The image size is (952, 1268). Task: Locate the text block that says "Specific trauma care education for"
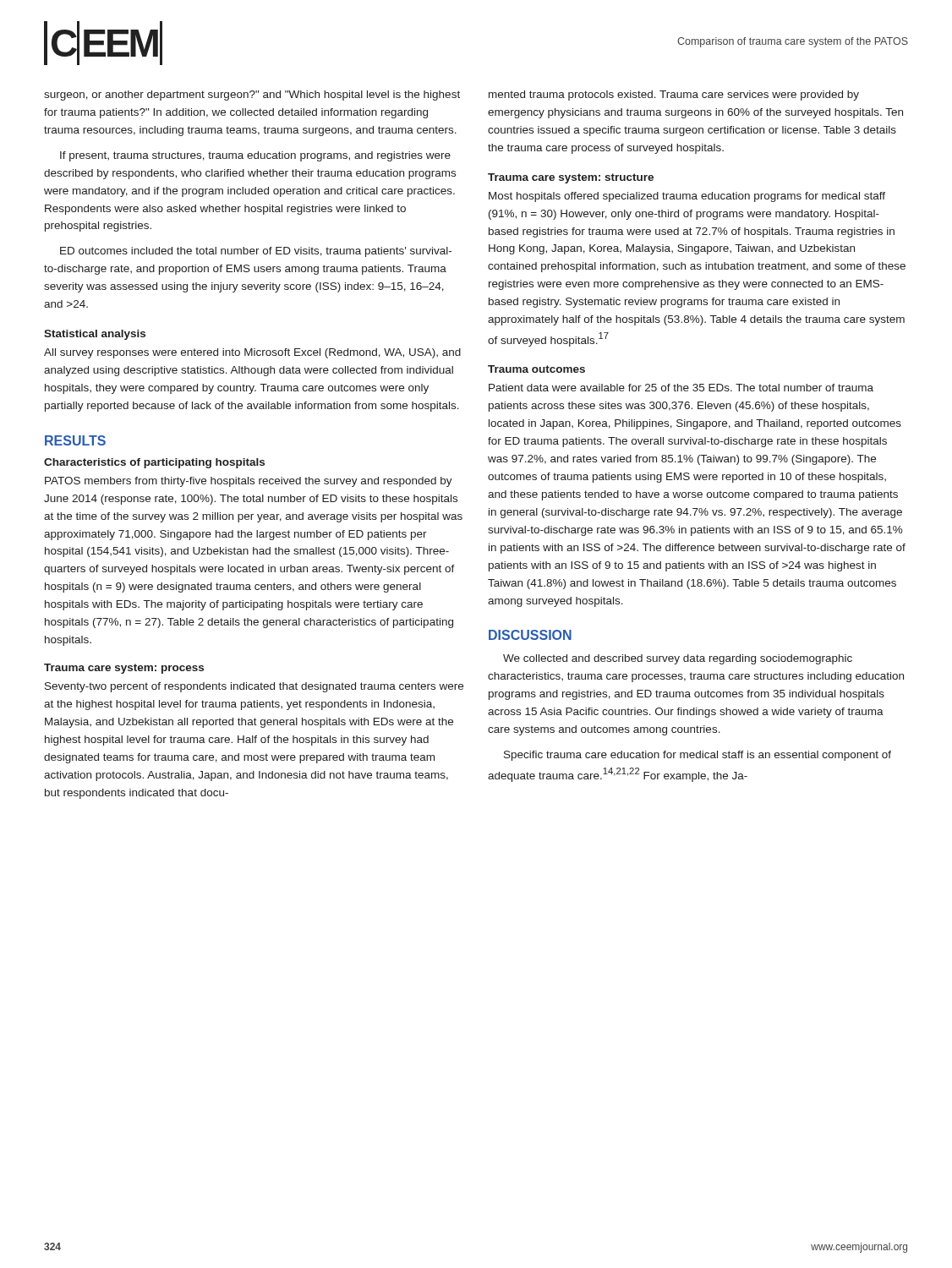click(x=698, y=766)
